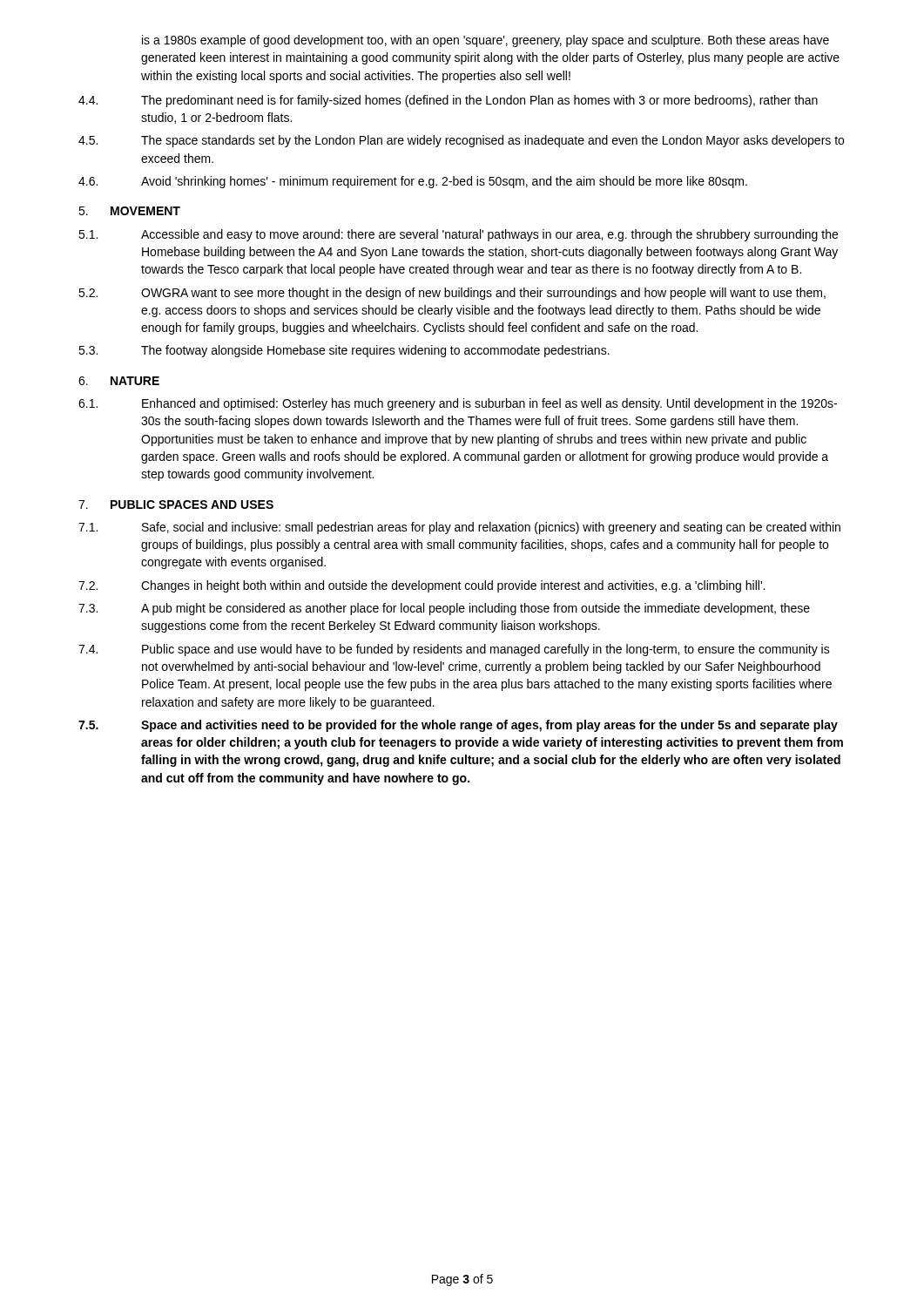Point to the element starting "7. PUBLIC SPACES AND USES"
Image resolution: width=924 pixels, height=1307 pixels.
point(176,504)
